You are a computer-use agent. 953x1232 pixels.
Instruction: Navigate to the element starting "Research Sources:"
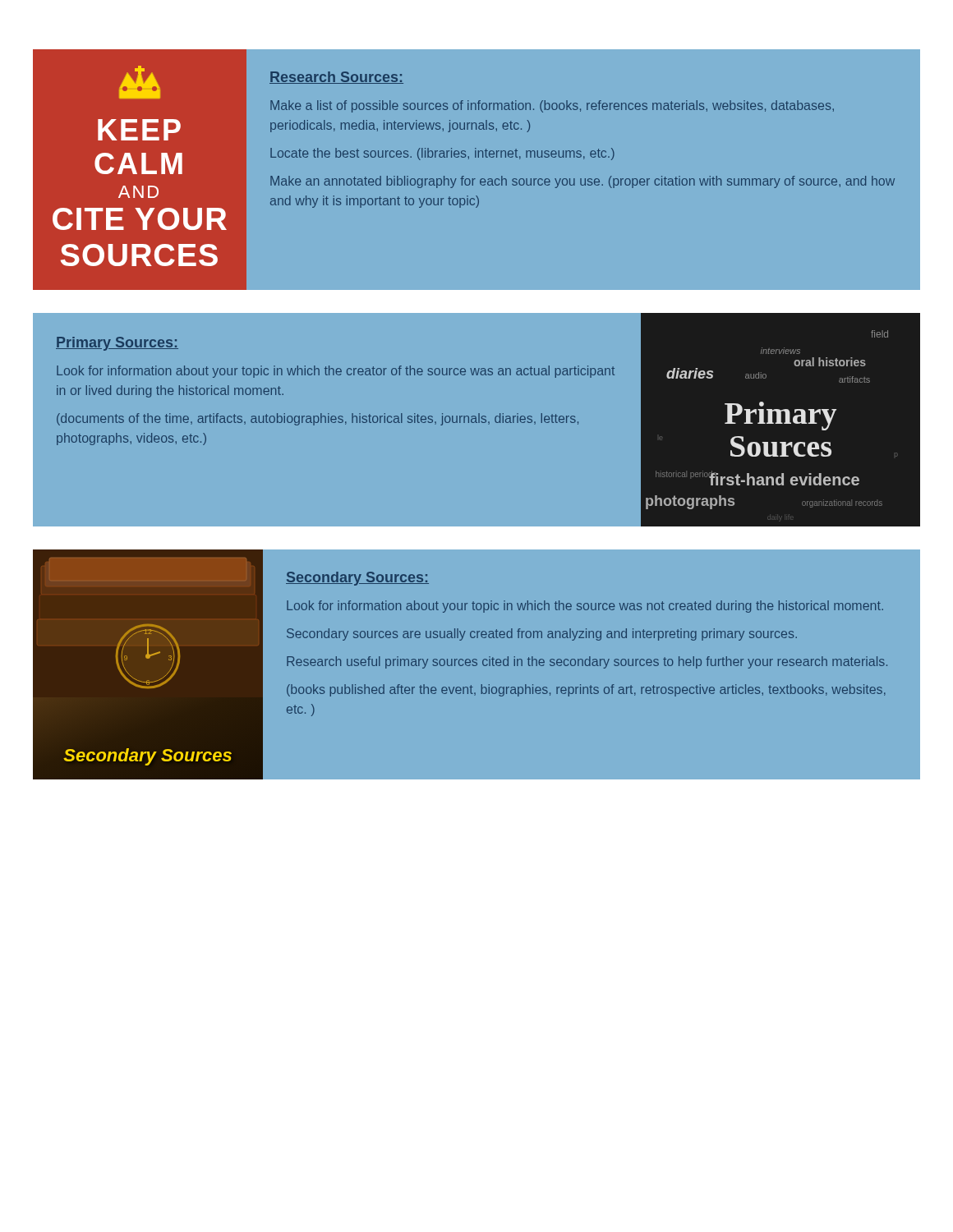[x=337, y=77]
